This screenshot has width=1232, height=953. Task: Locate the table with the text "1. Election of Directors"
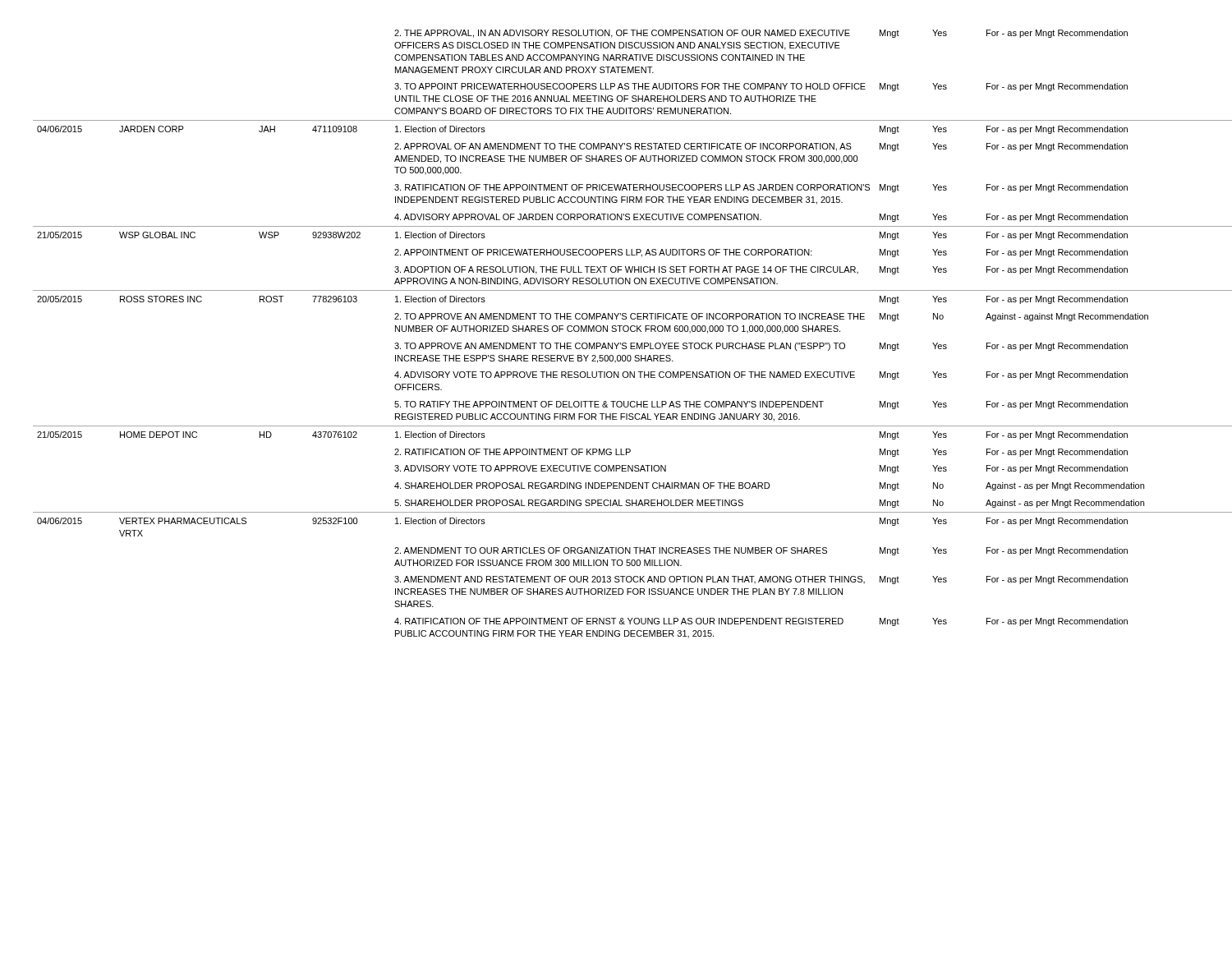click(x=616, y=333)
